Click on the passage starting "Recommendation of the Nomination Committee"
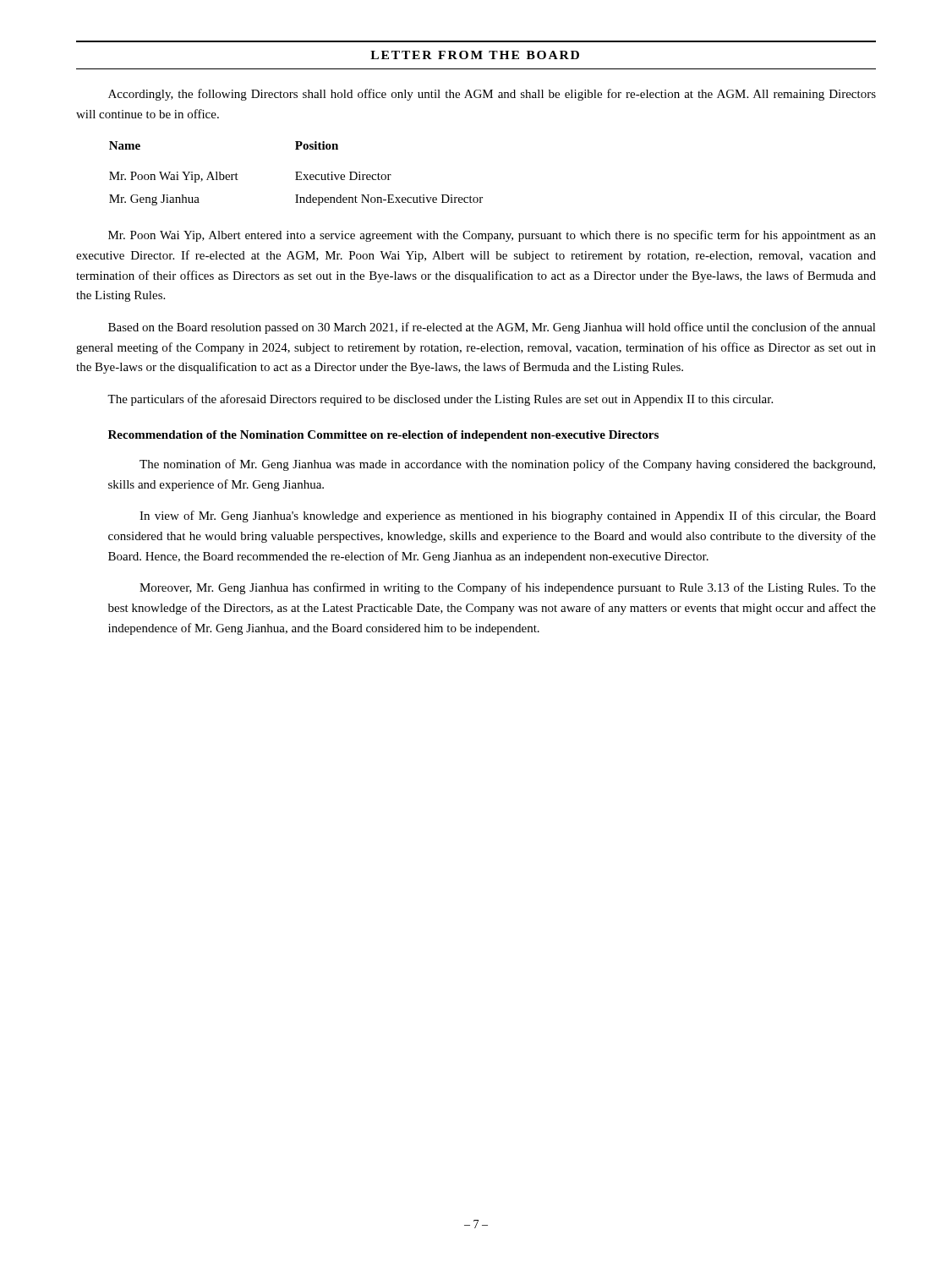Screen dimensions: 1268x952 [x=383, y=434]
